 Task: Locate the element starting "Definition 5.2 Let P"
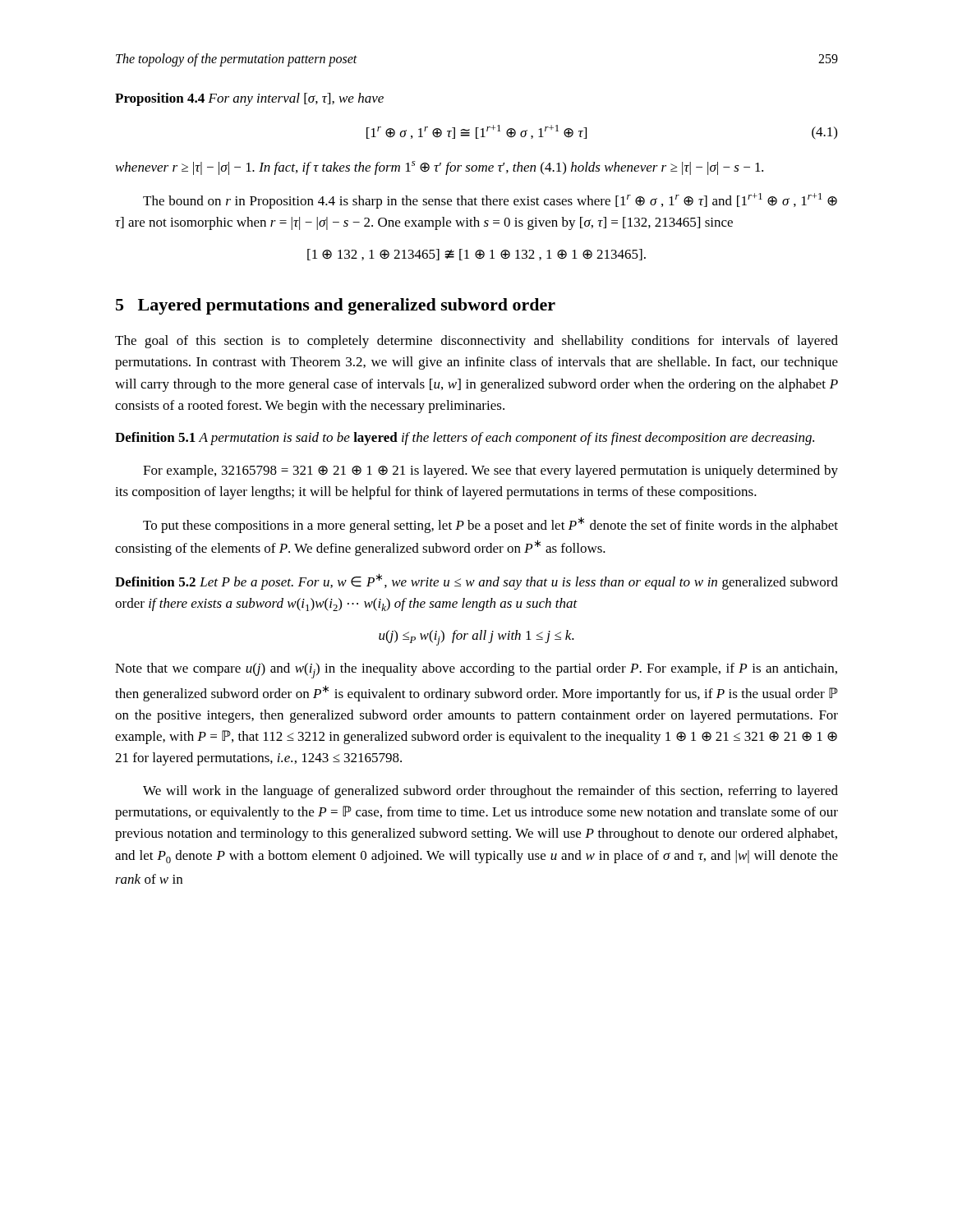pyautogui.click(x=476, y=593)
